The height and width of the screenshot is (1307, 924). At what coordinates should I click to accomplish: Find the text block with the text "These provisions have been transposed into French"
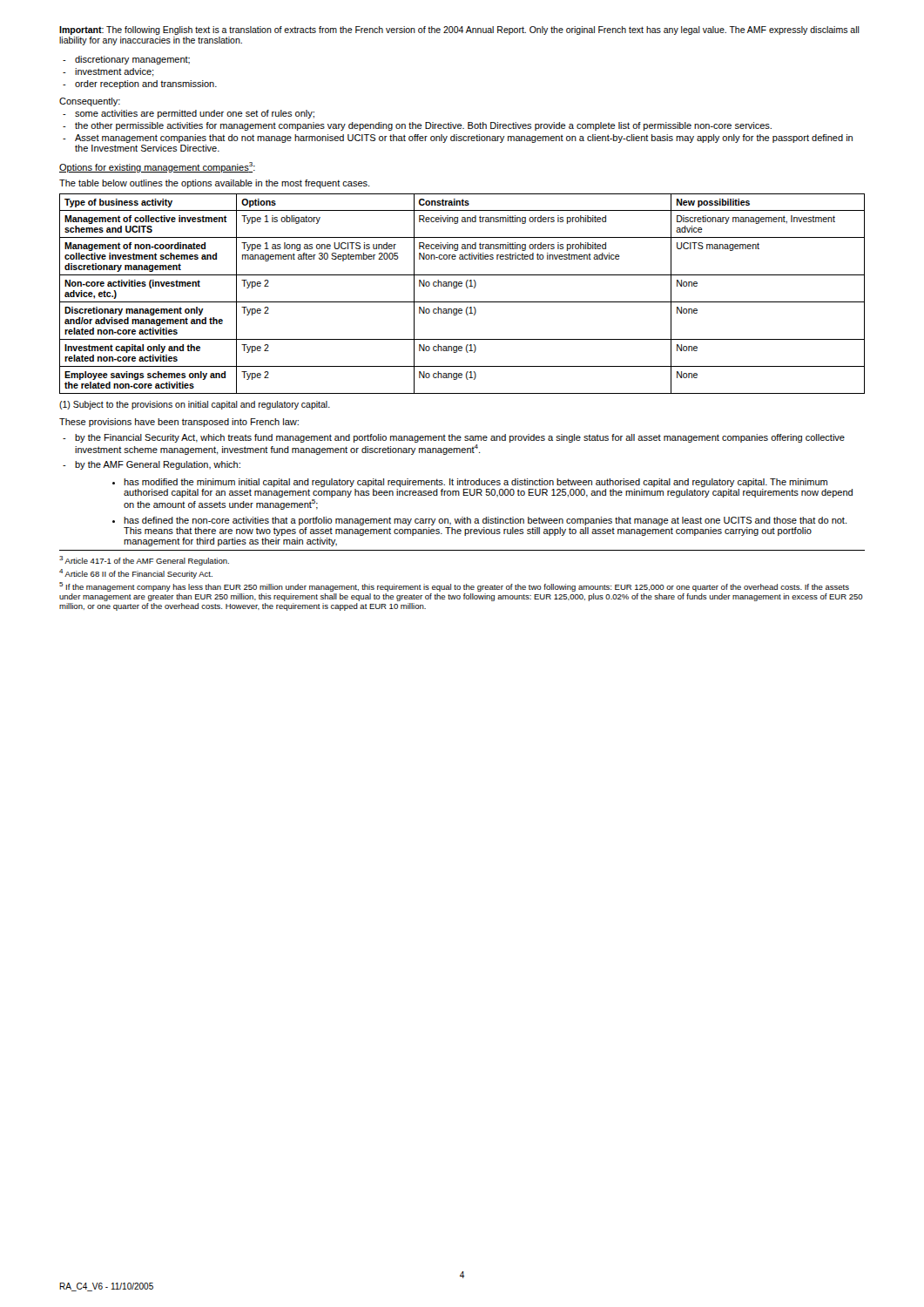[x=179, y=421]
